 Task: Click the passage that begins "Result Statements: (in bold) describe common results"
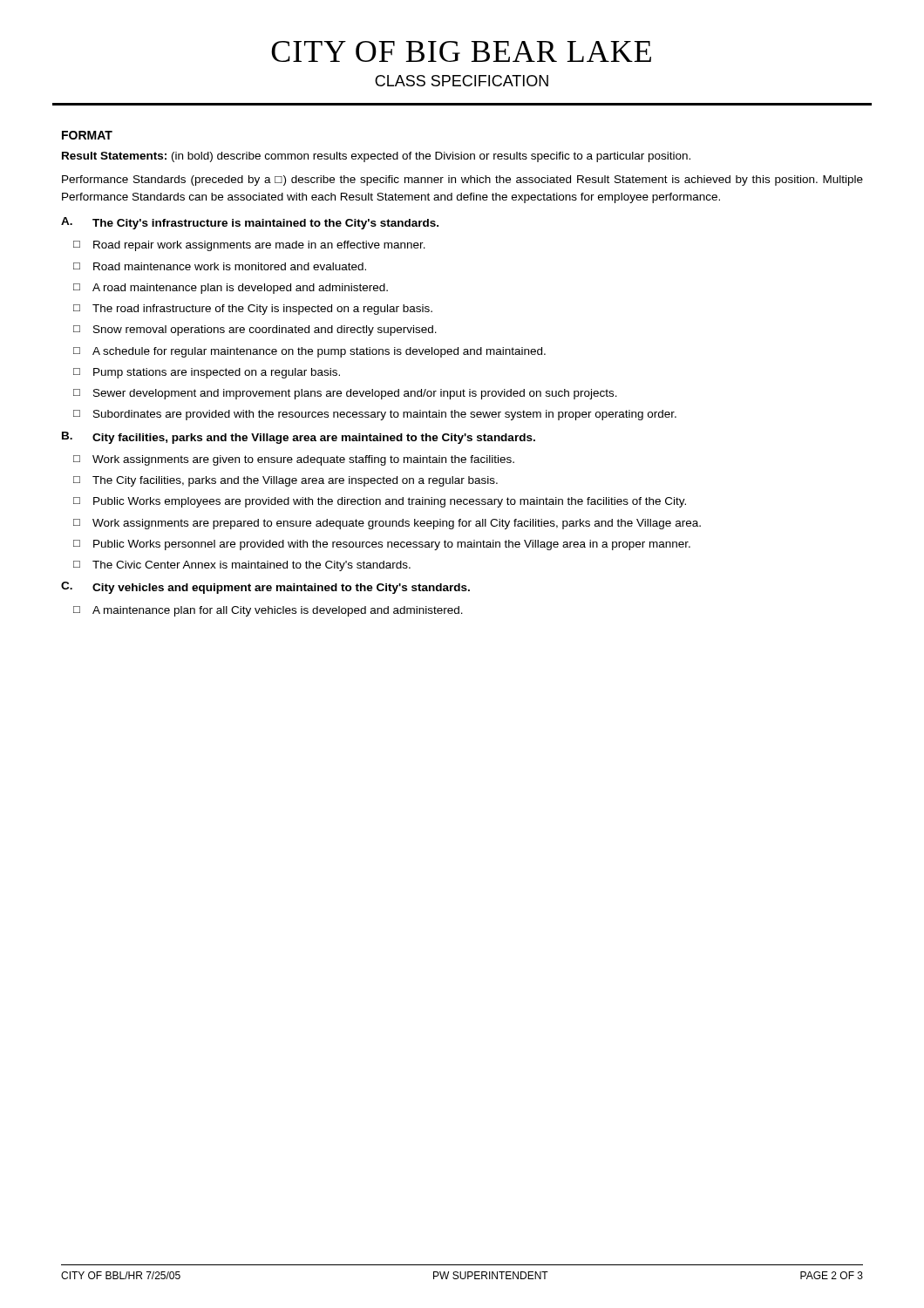coord(376,156)
